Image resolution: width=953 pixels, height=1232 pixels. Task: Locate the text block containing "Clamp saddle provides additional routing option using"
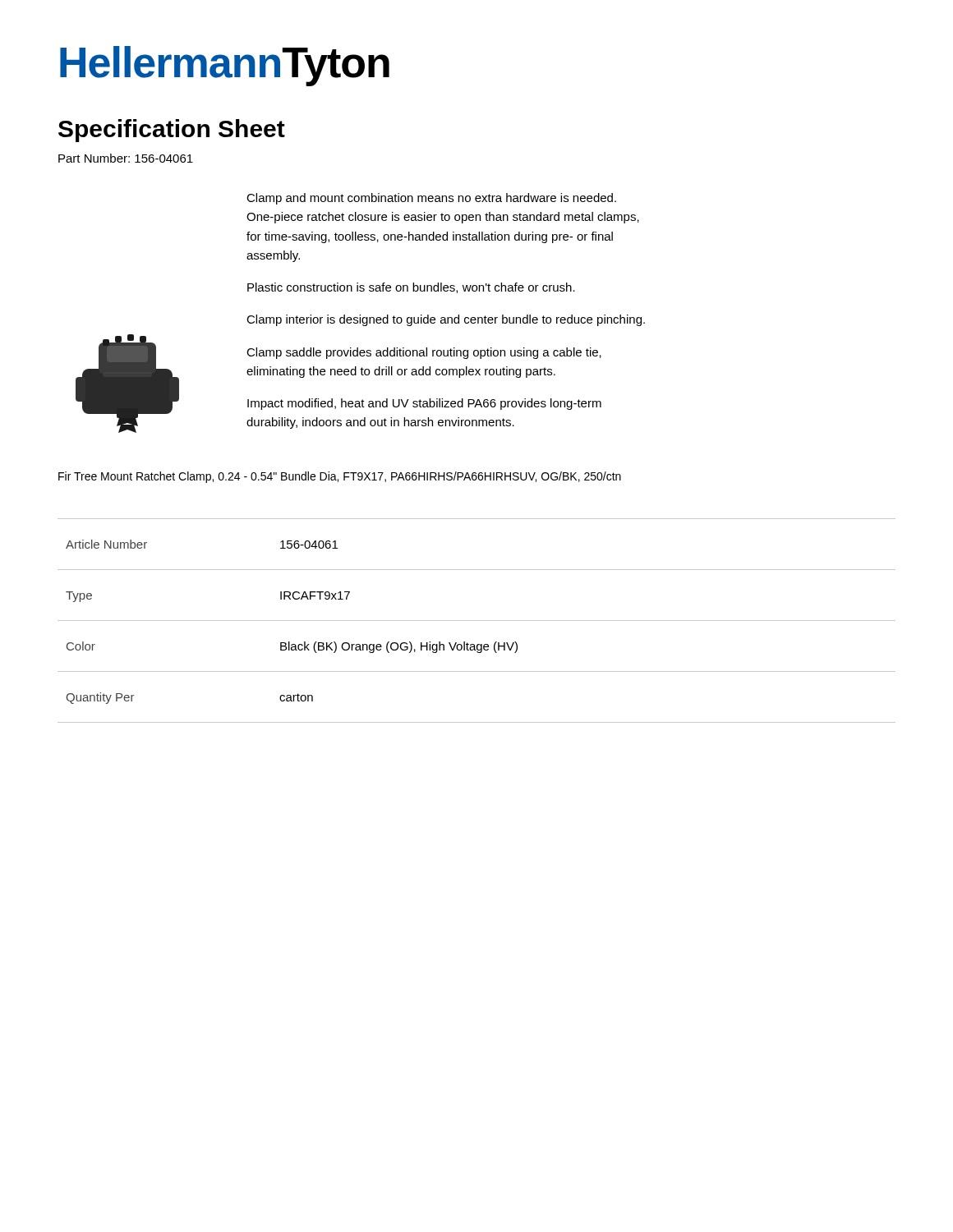tap(571, 361)
